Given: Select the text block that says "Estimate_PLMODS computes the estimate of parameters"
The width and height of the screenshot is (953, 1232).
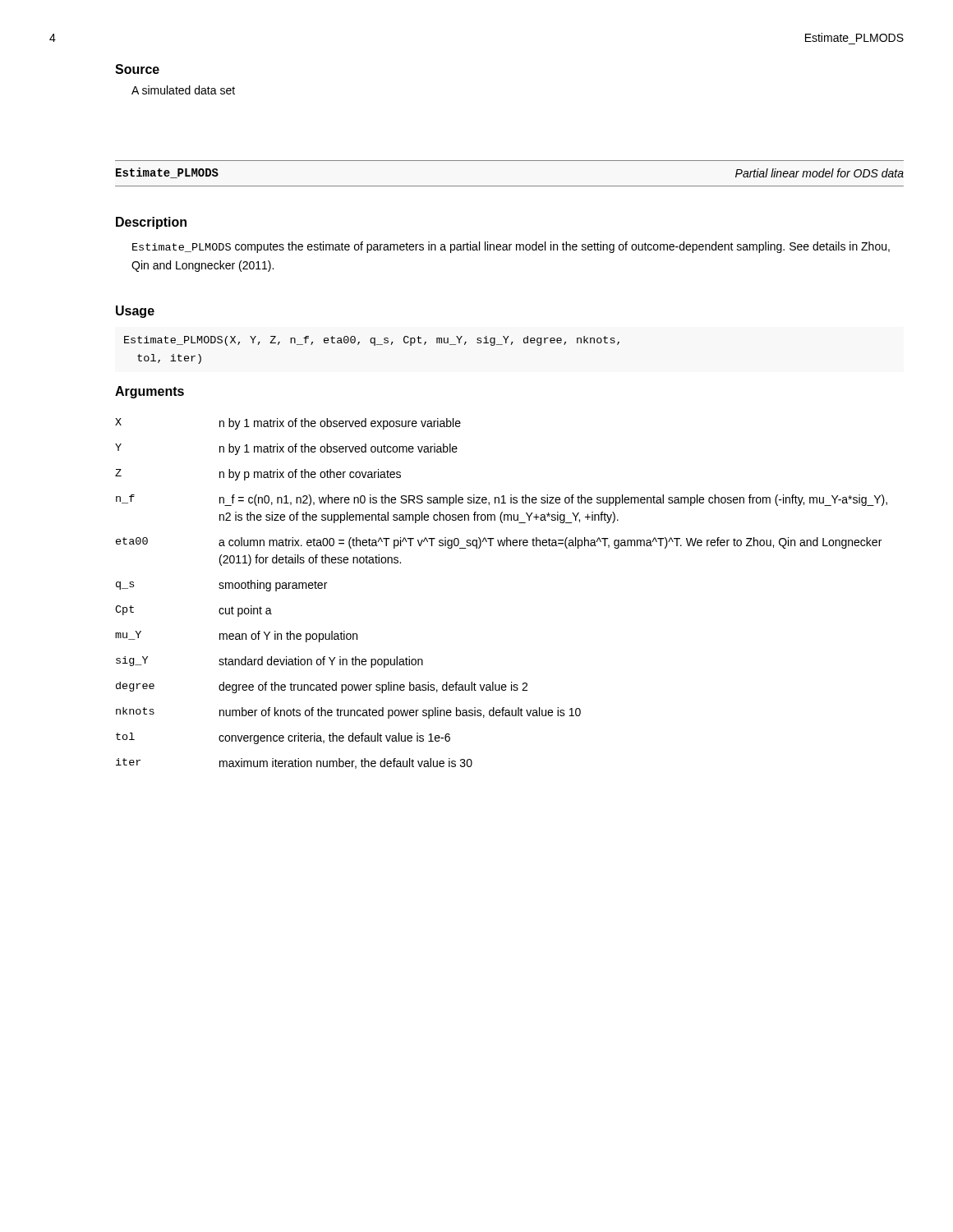Looking at the screenshot, I should click(x=511, y=256).
